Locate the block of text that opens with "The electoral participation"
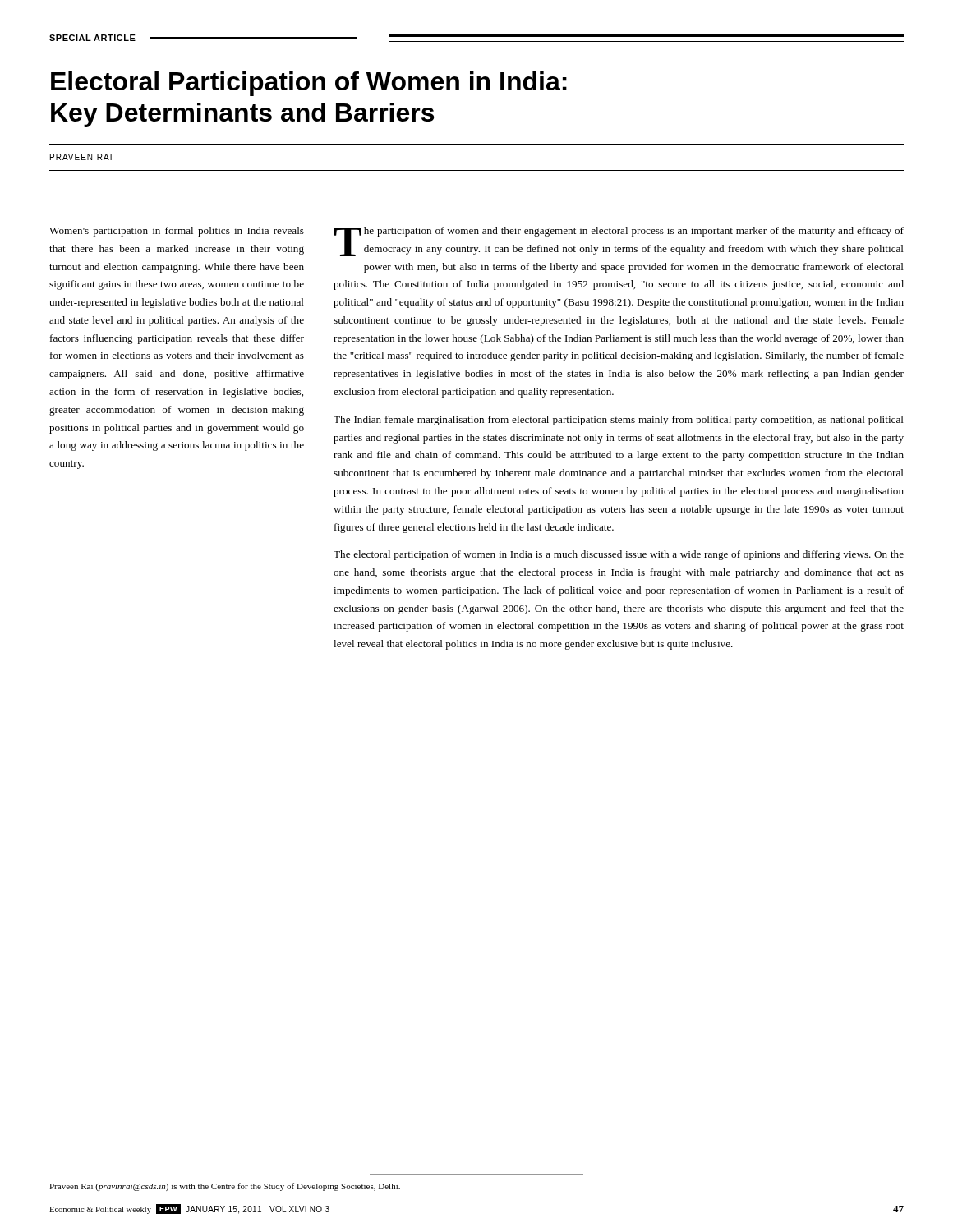This screenshot has width=953, height=1232. (x=619, y=599)
